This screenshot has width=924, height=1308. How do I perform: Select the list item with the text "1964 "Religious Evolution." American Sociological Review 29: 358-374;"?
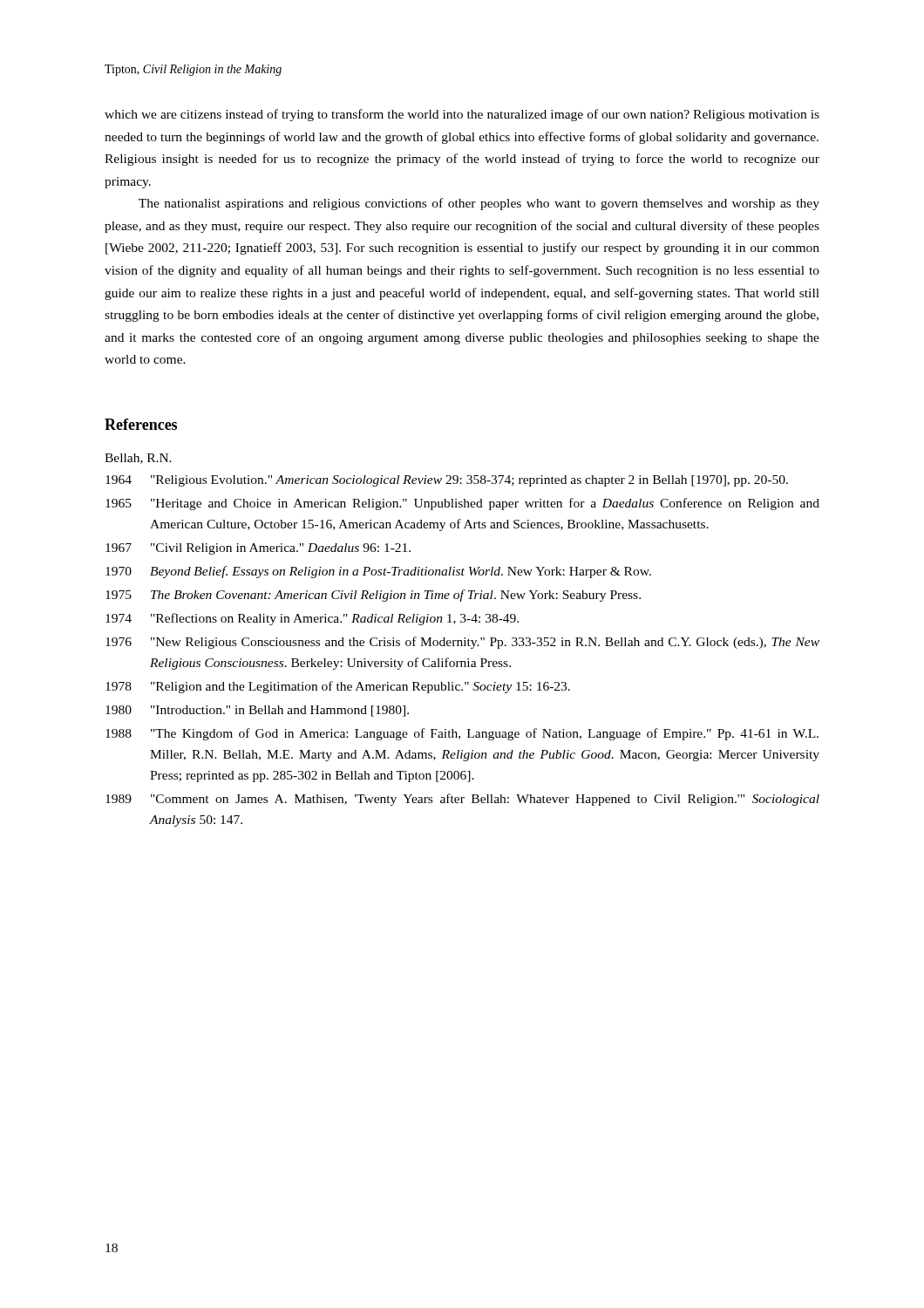tap(462, 479)
